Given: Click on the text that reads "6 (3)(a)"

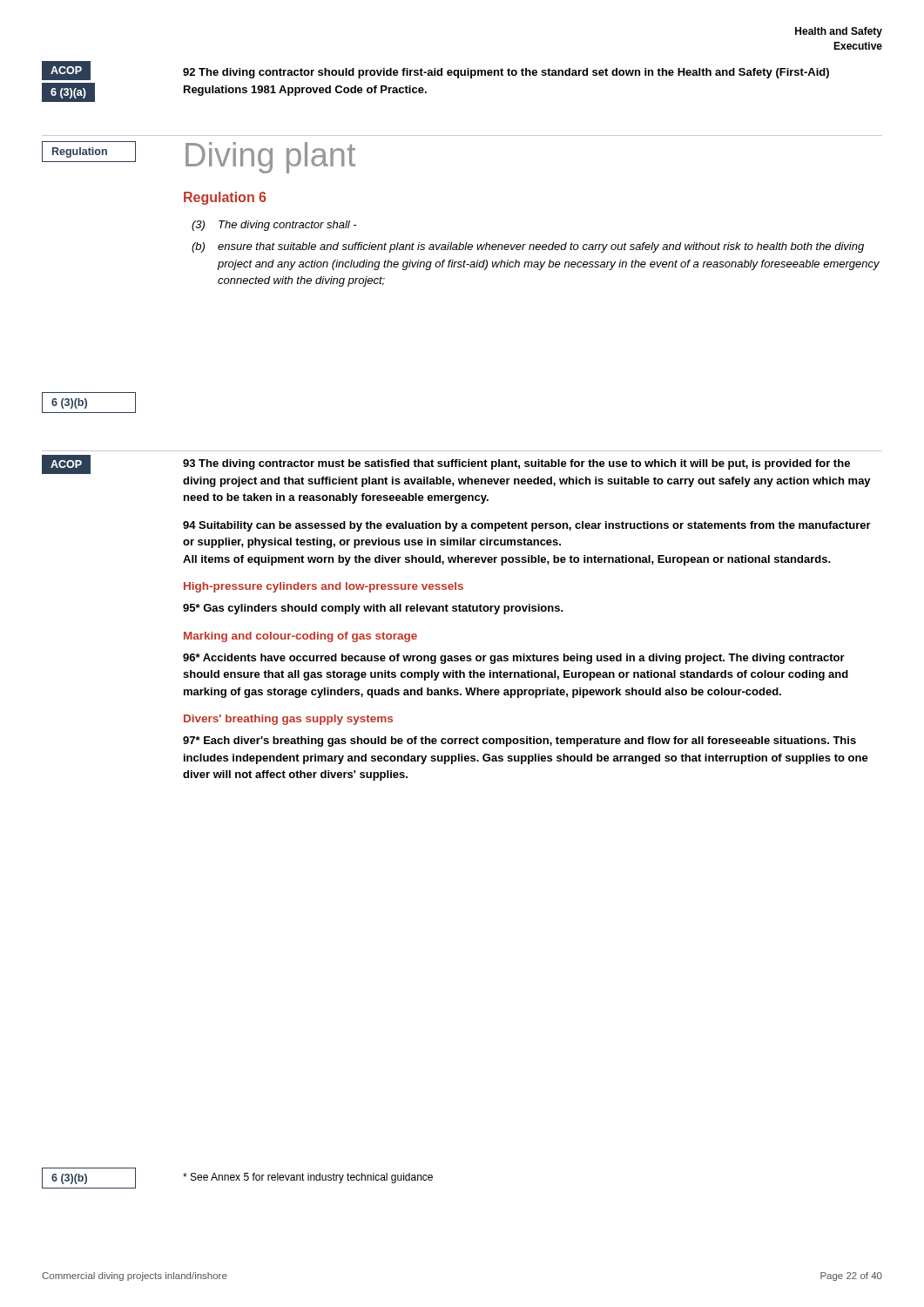Looking at the screenshot, I should [68, 92].
